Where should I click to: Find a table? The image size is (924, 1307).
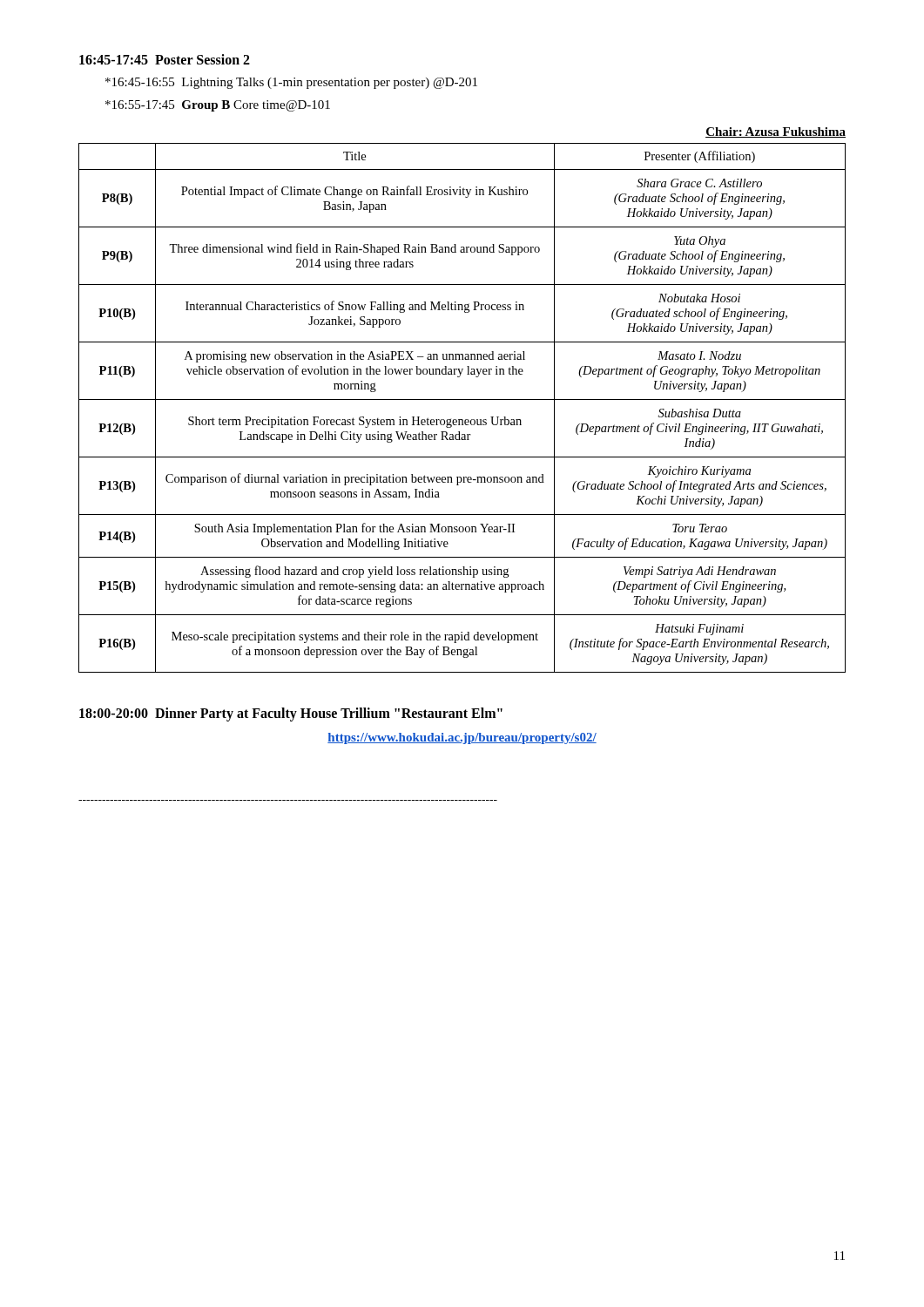point(462,408)
